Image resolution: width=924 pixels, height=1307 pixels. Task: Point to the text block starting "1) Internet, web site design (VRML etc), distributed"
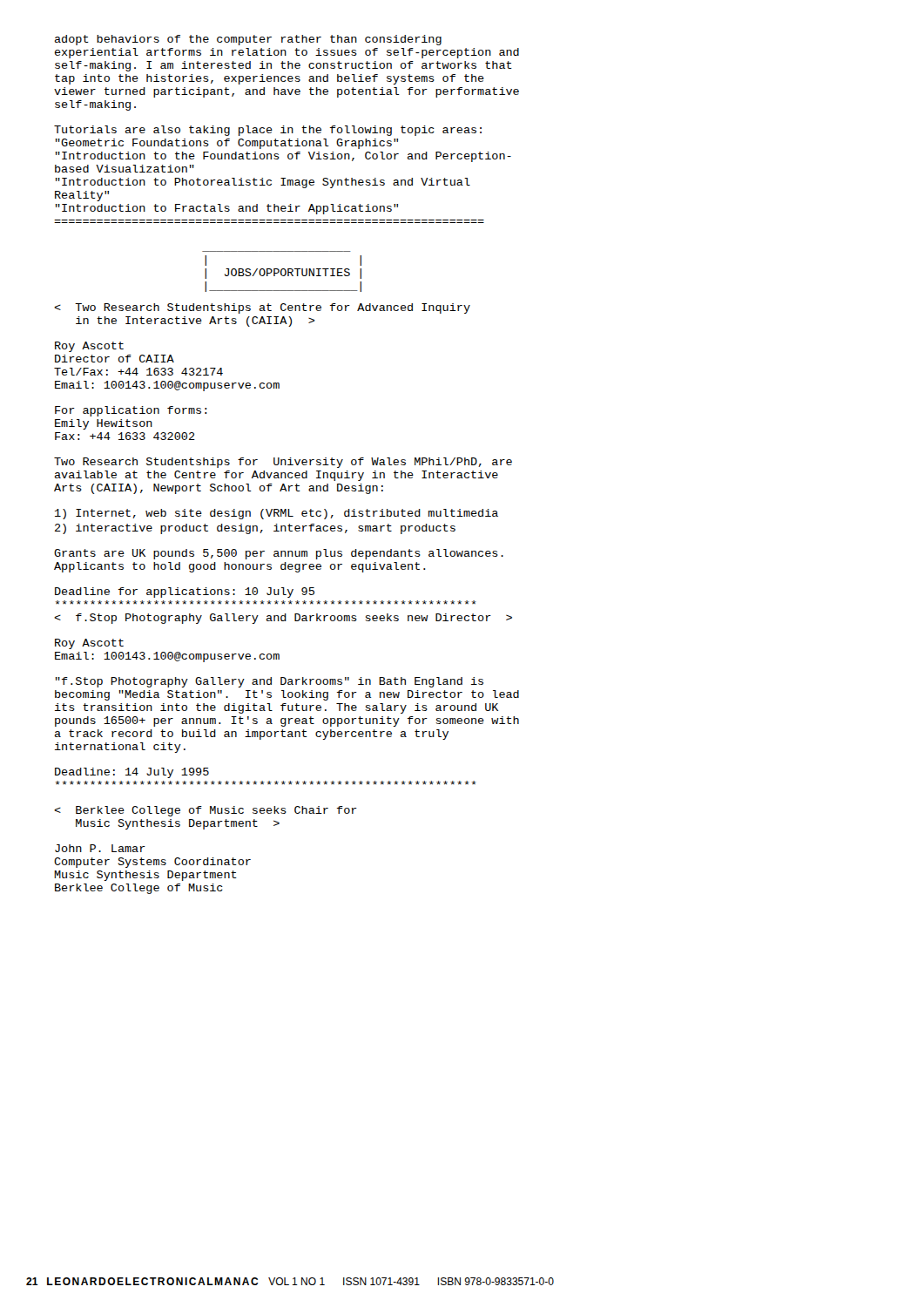pyautogui.click(x=462, y=514)
